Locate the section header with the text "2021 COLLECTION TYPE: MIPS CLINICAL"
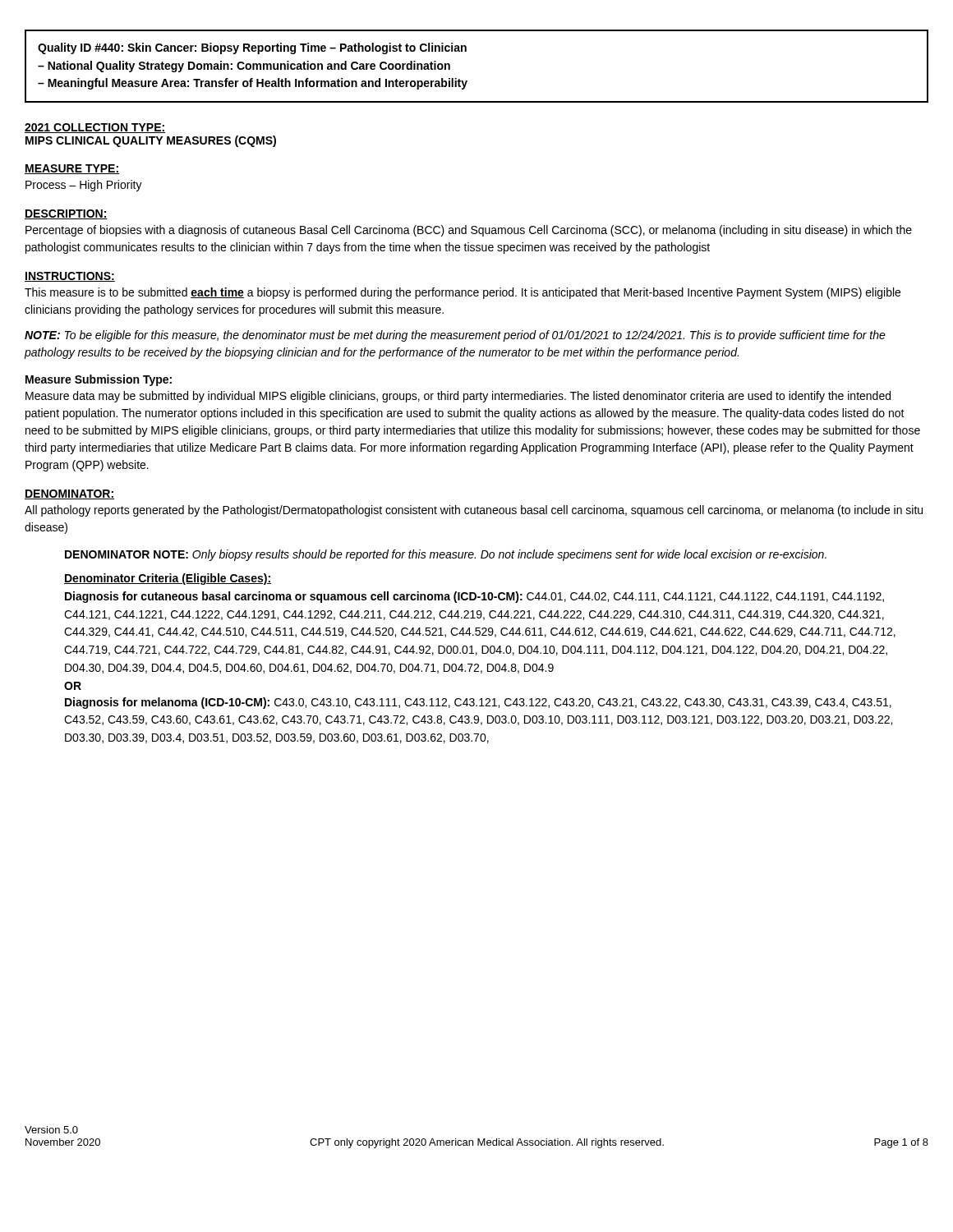Screen dimensions: 1232x953 pos(151,134)
